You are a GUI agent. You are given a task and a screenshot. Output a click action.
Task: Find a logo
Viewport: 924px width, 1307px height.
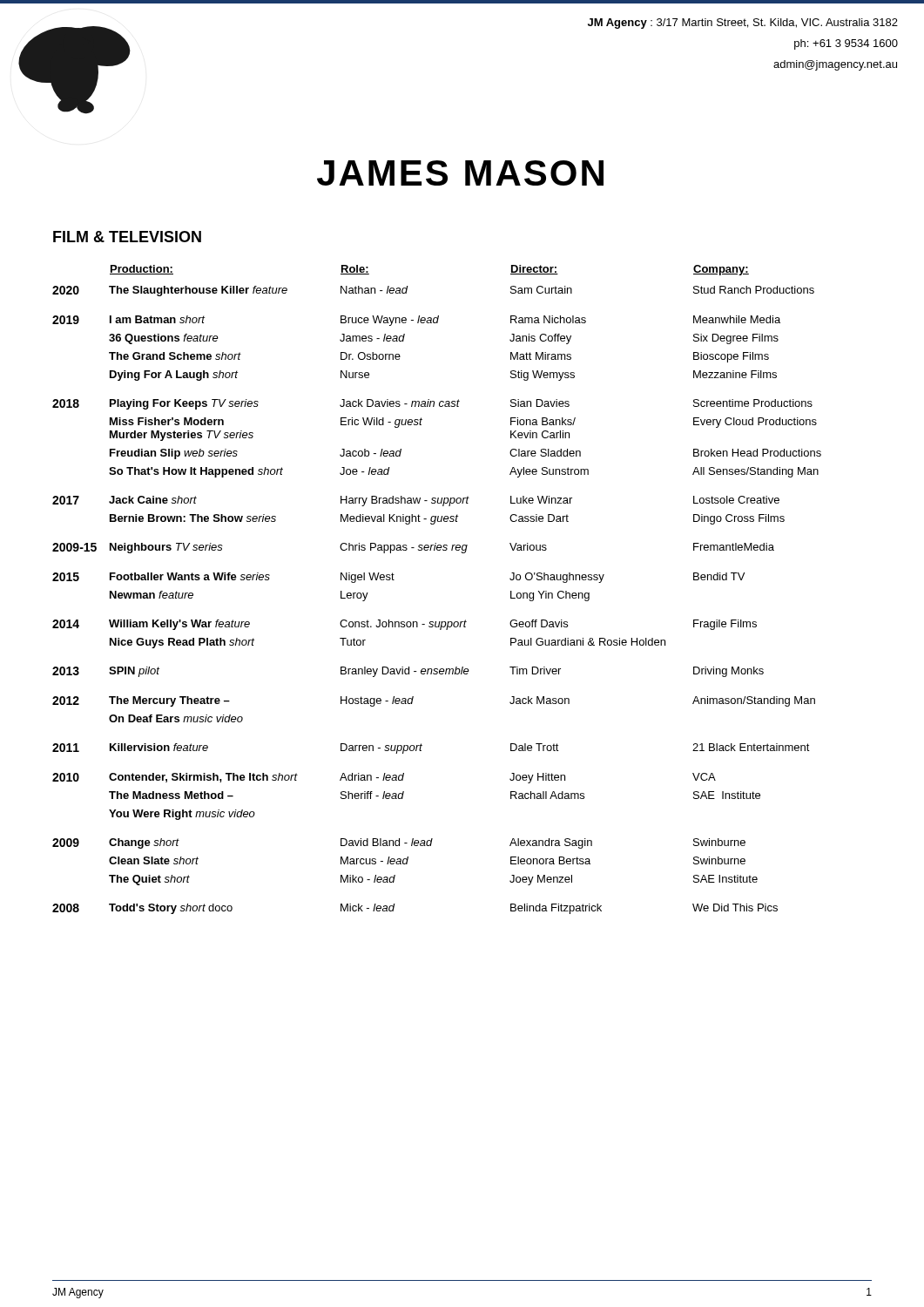coord(78,77)
